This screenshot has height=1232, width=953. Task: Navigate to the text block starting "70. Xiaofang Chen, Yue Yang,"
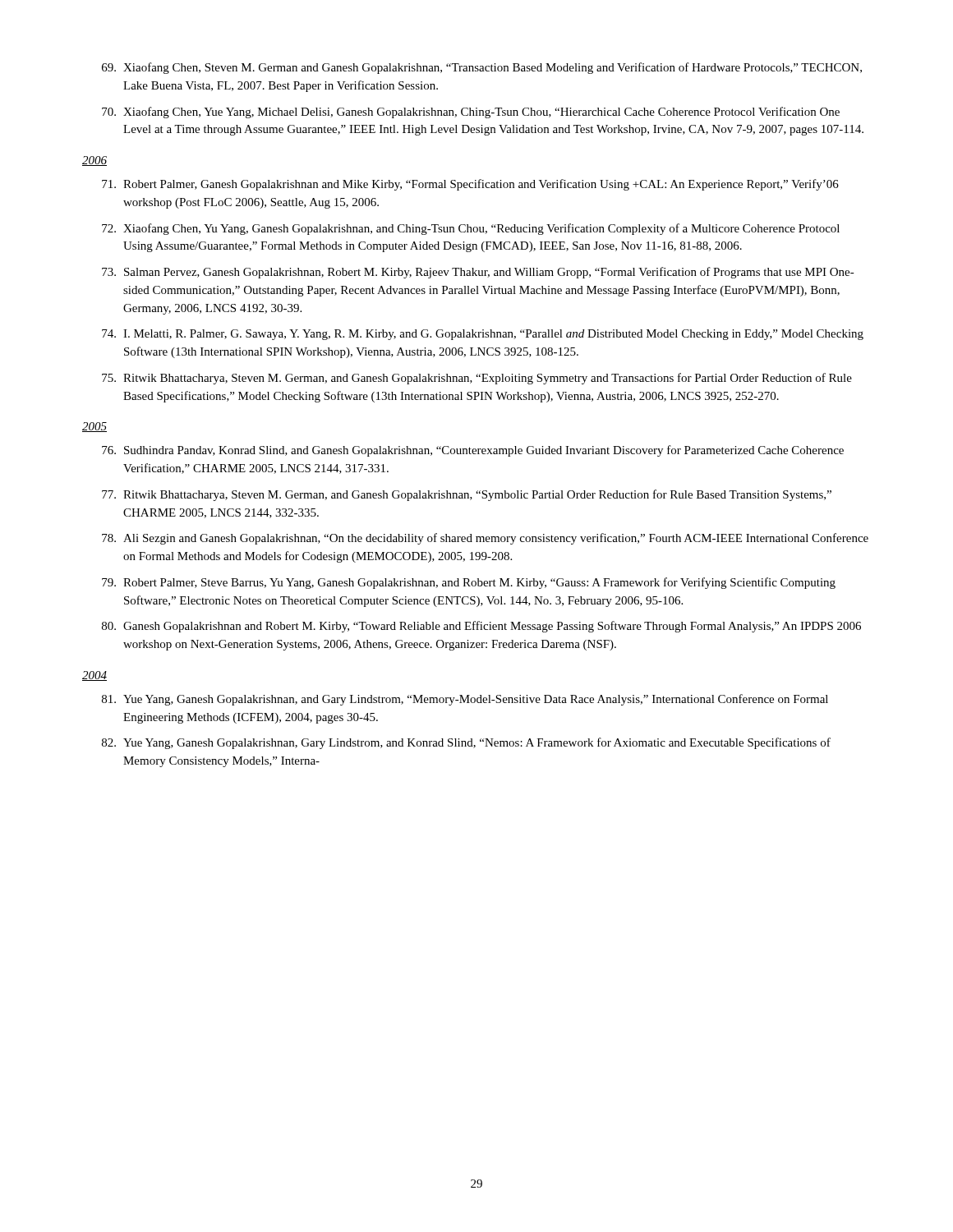(x=476, y=121)
